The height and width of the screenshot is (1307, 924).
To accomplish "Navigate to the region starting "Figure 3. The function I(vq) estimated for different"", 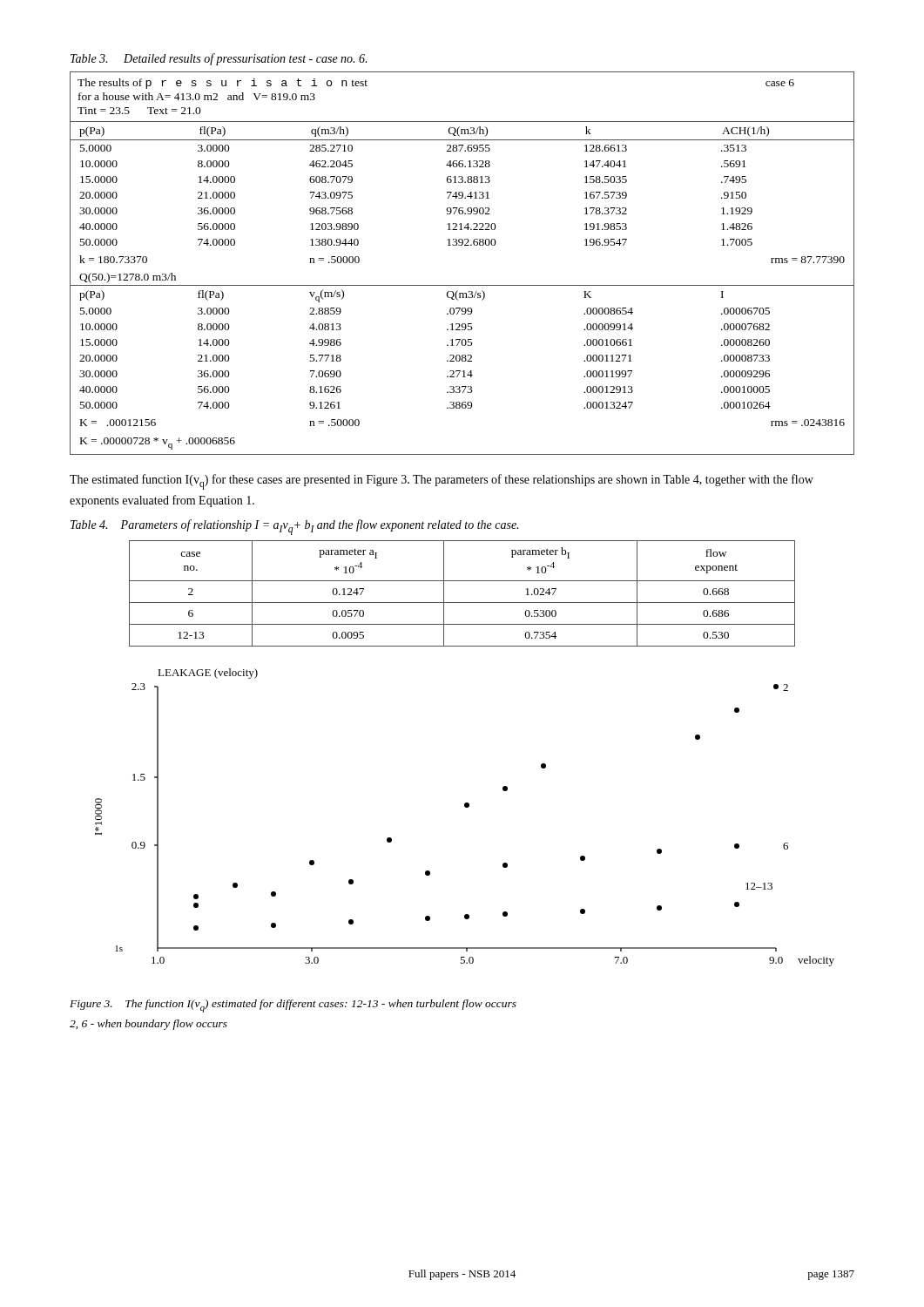I will pos(293,1013).
